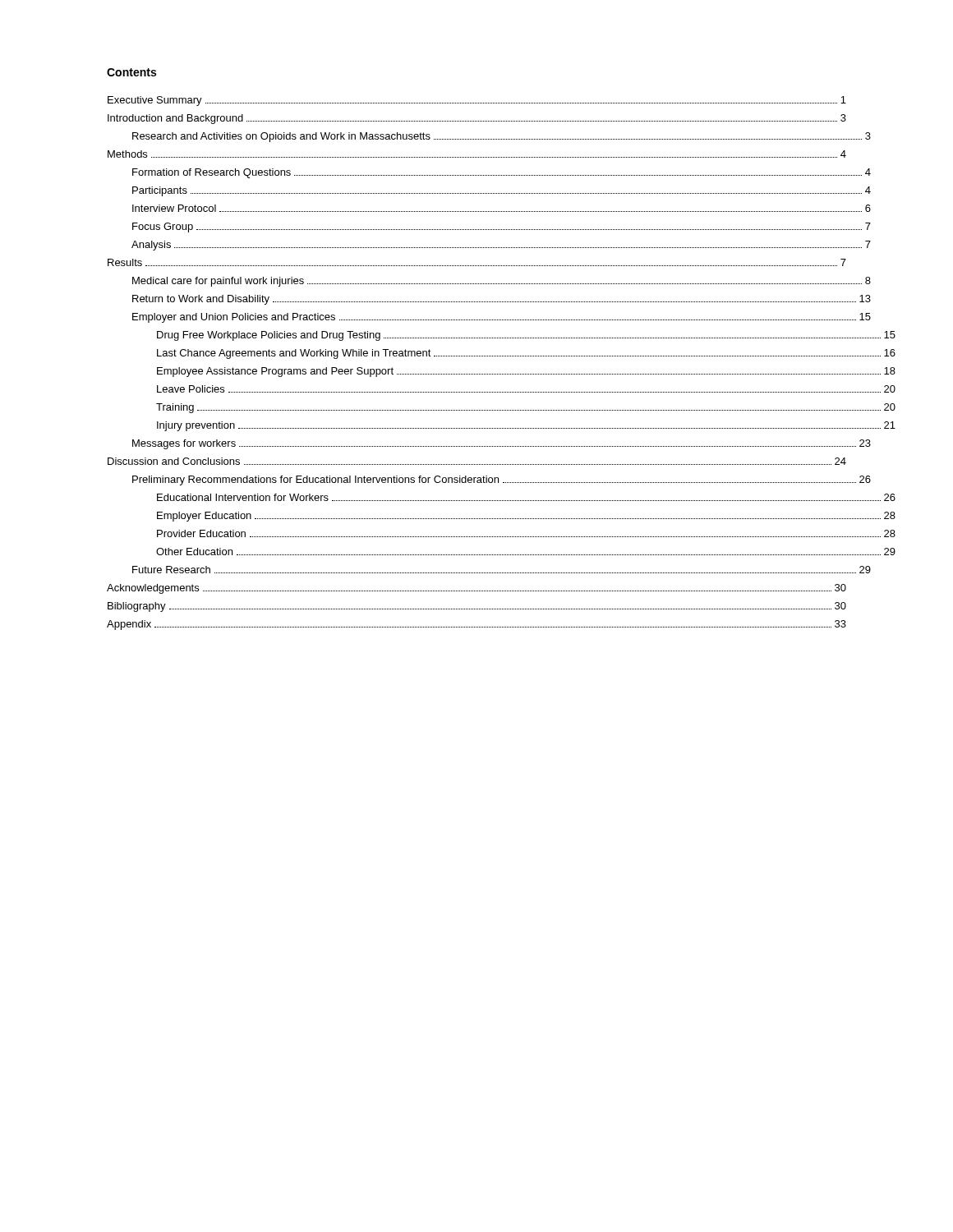Click on the text block starting "Interview Protocol 6"
This screenshot has height=1232, width=953.
click(476, 208)
